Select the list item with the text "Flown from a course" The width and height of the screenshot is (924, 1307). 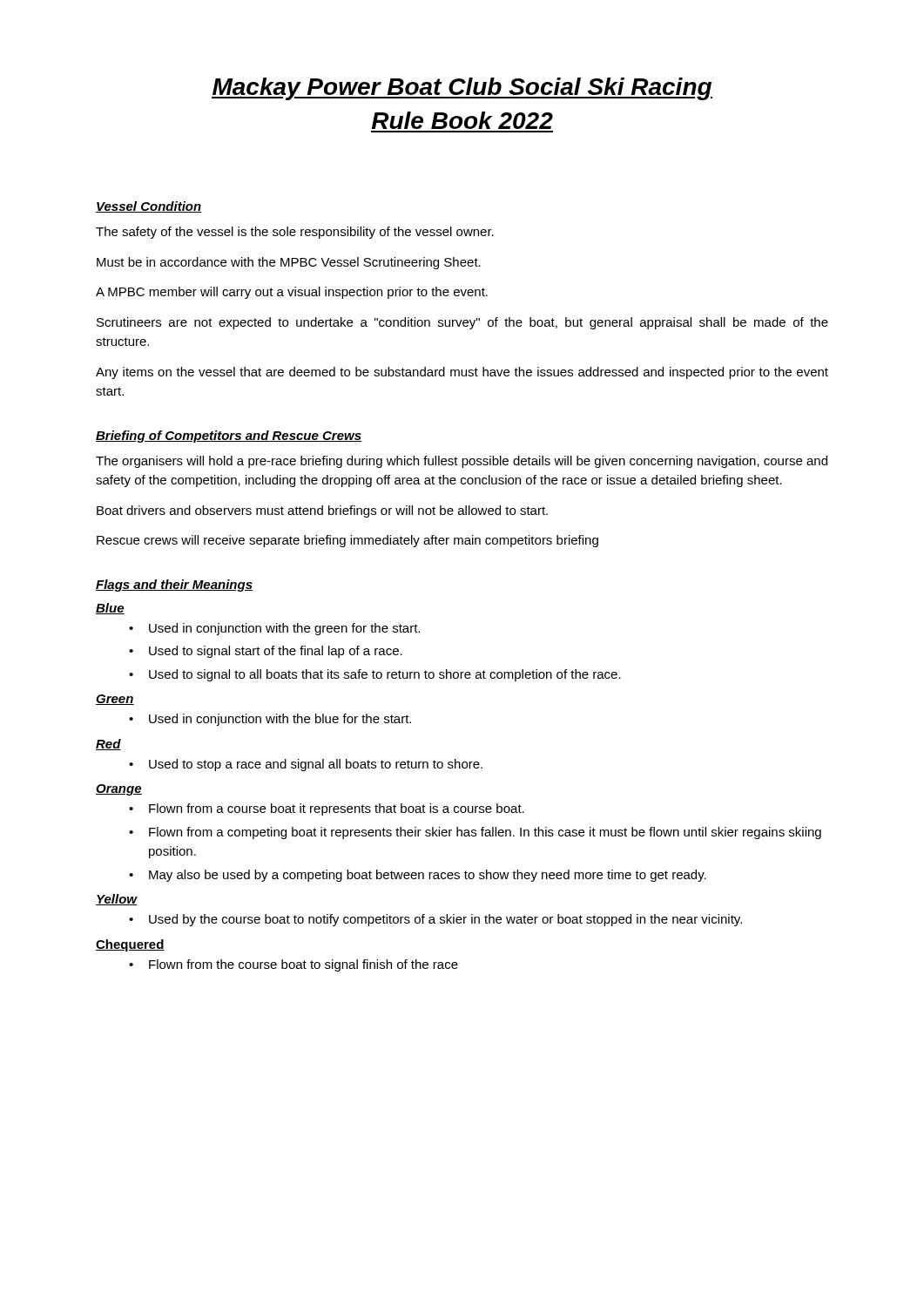(336, 808)
